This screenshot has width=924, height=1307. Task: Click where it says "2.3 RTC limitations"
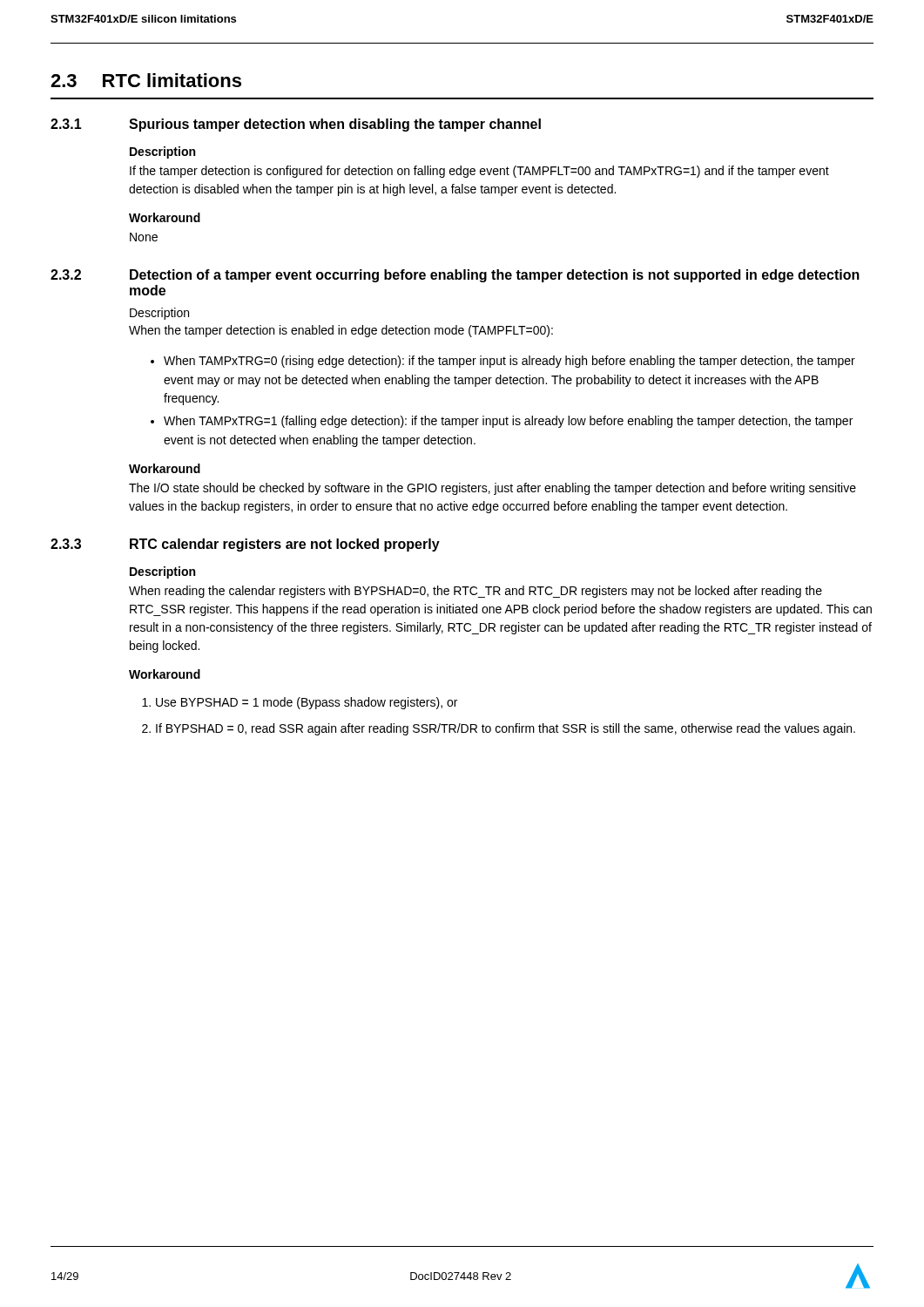(146, 80)
